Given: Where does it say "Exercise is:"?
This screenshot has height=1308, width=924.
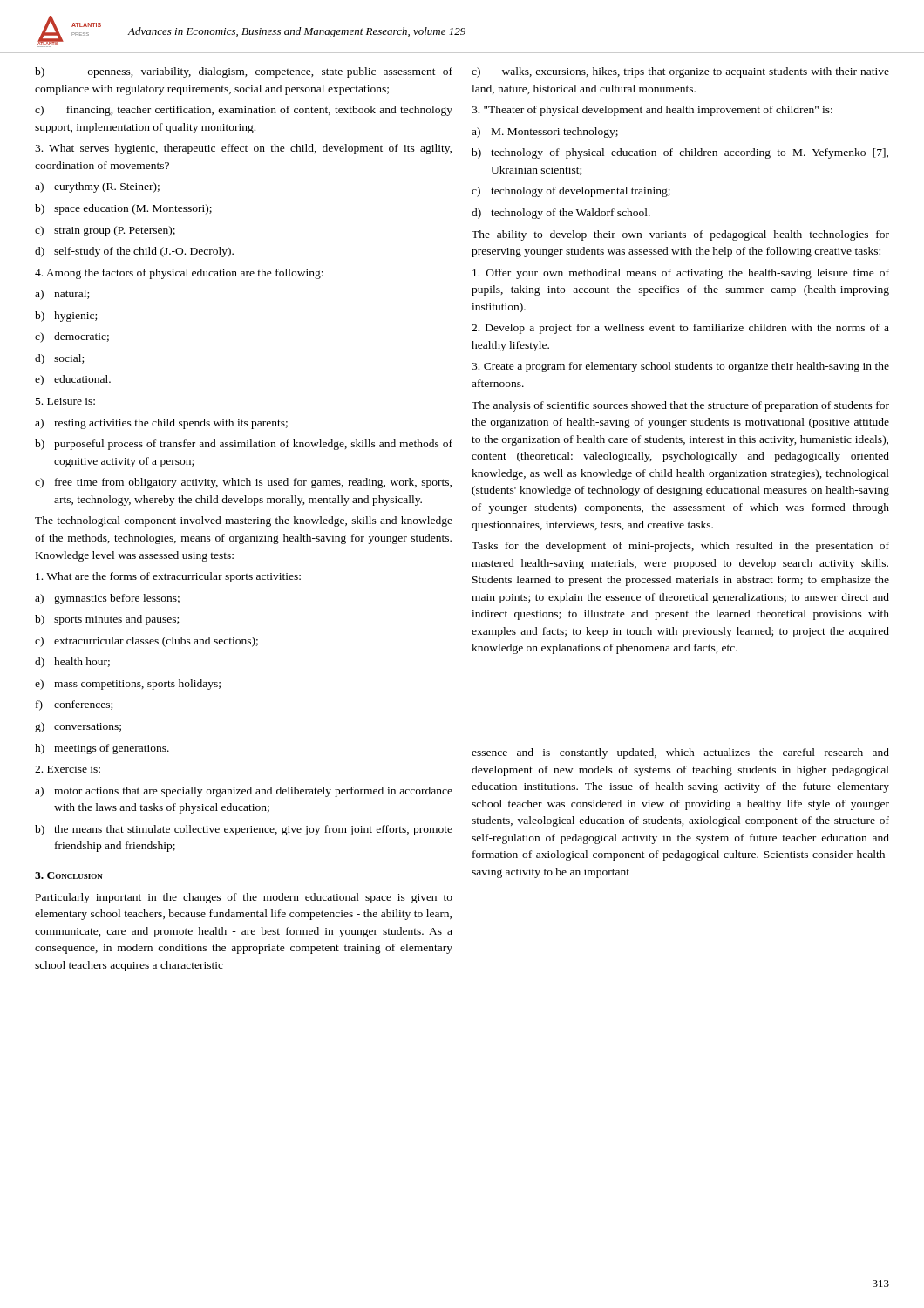Looking at the screenshot, I should click(68, 769).
